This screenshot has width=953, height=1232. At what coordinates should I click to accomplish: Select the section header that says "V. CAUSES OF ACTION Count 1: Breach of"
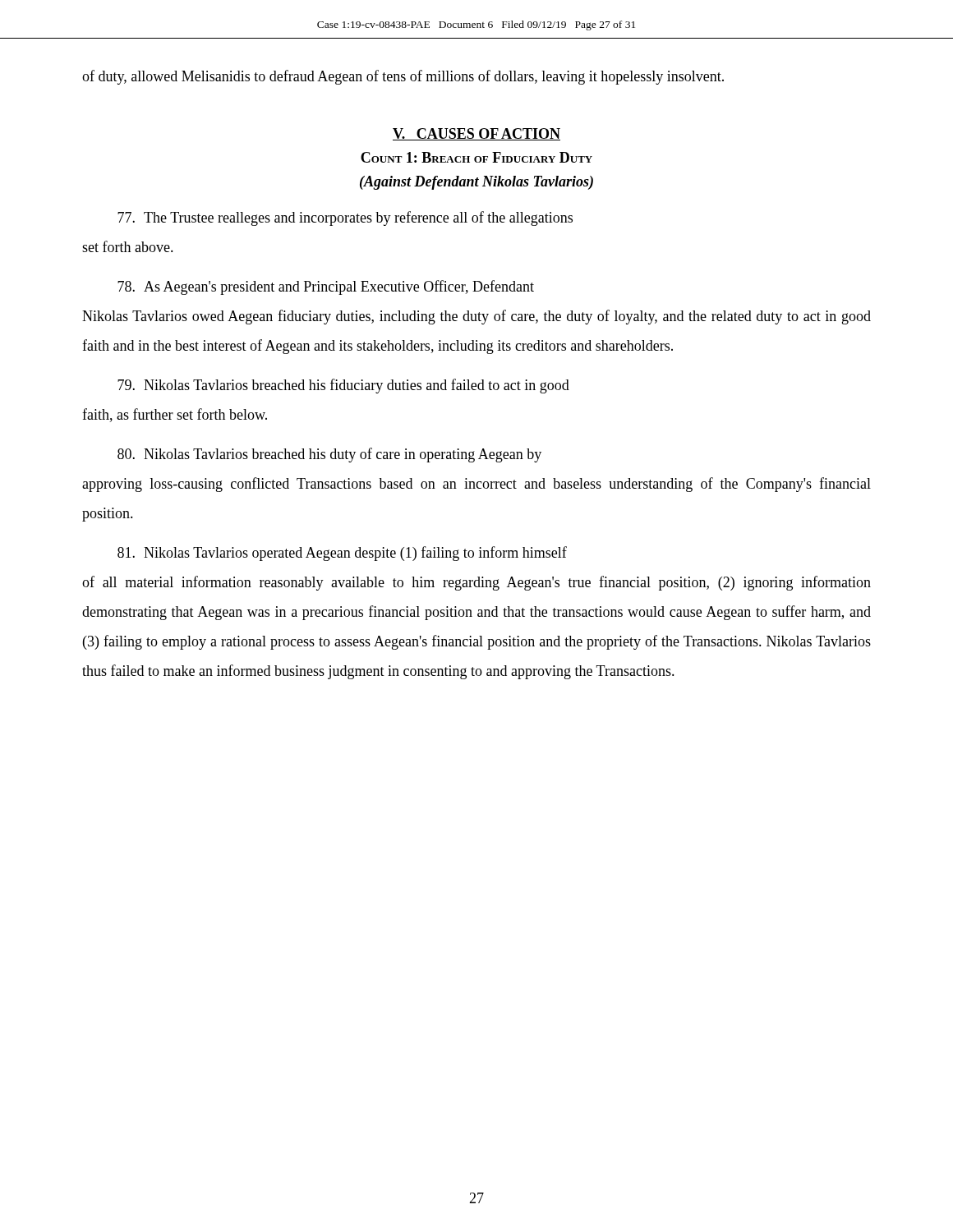[476, 158]
